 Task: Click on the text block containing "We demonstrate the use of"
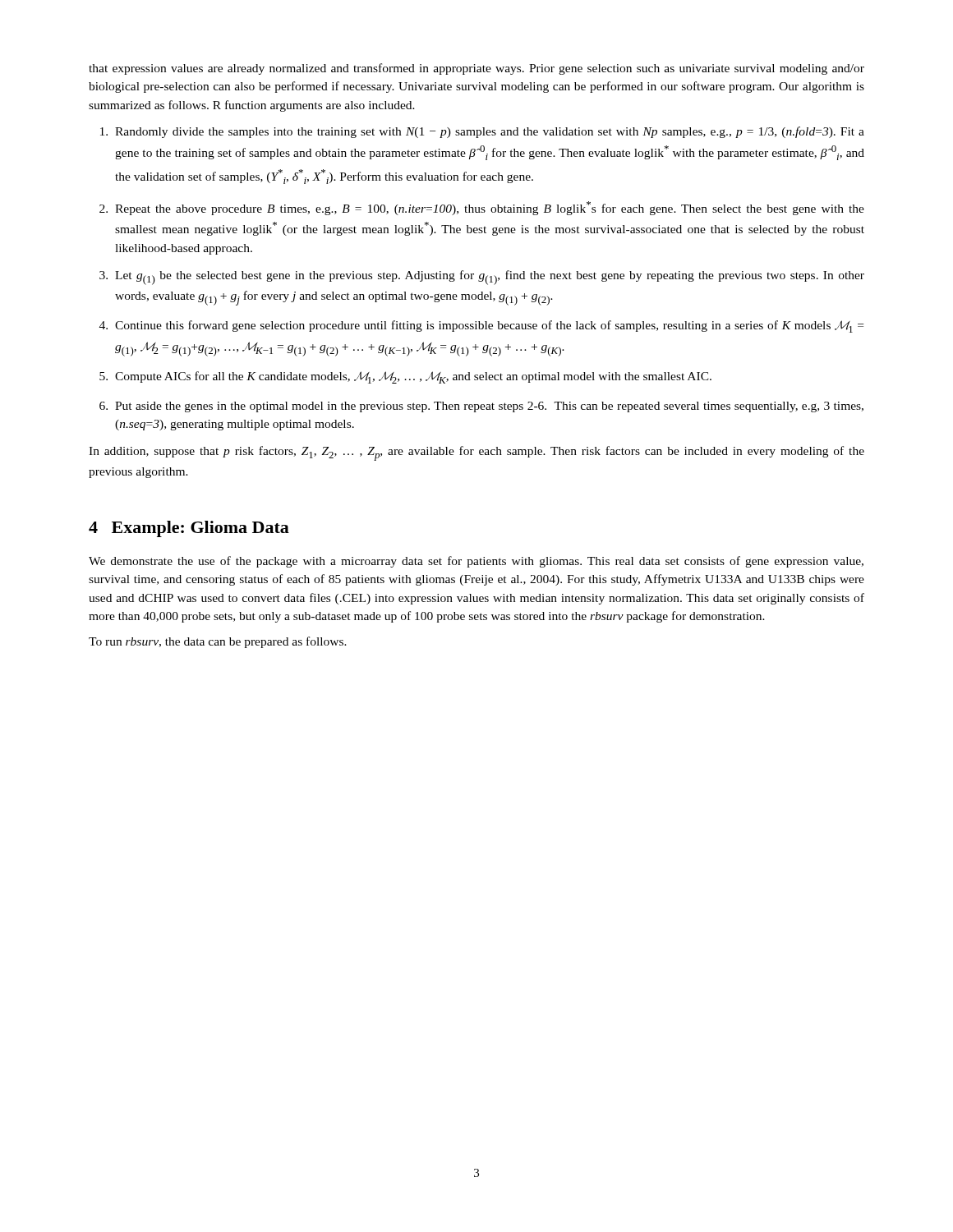pos(476,601)
